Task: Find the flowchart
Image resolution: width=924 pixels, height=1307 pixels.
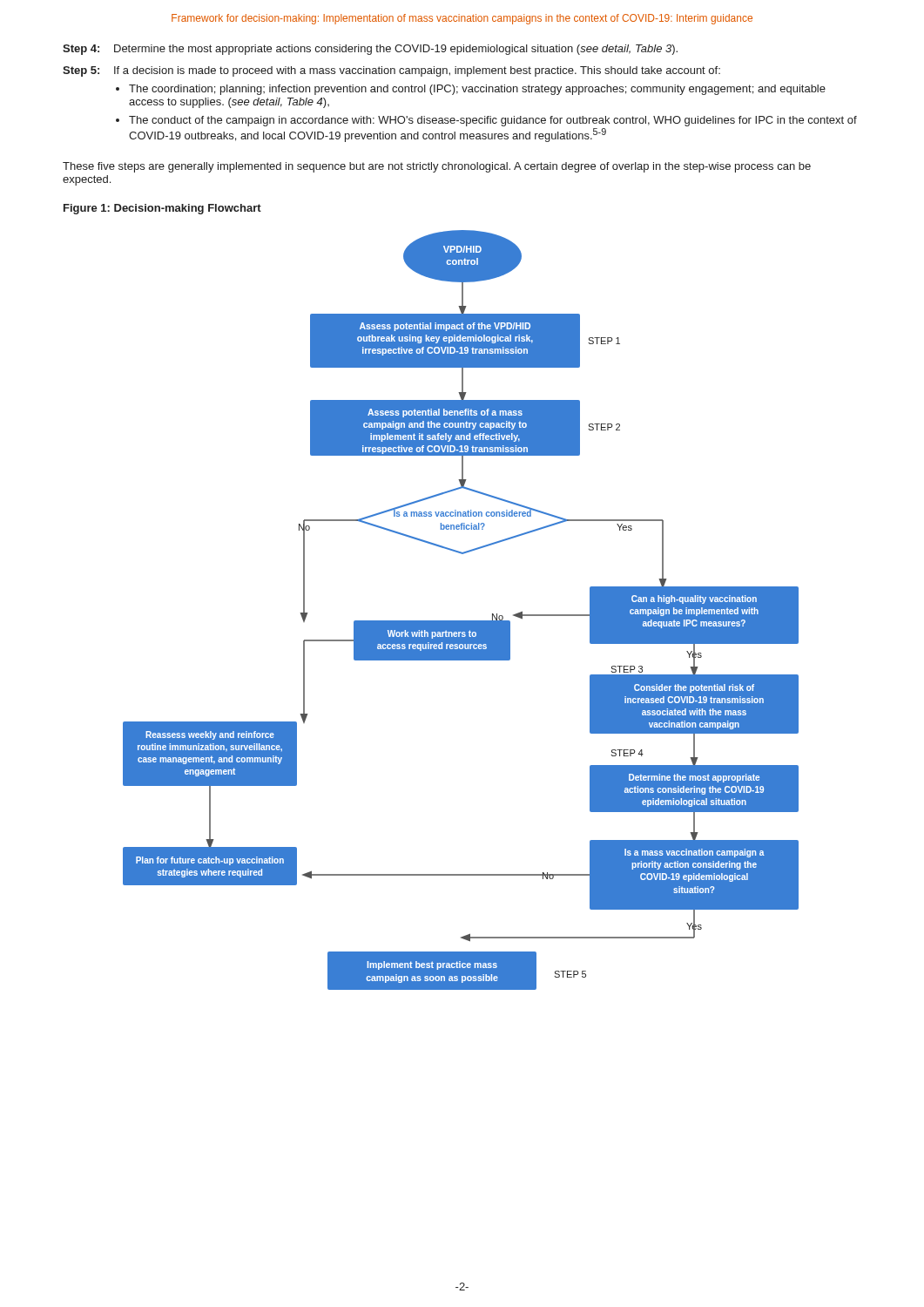Action: tap(462, 612)
